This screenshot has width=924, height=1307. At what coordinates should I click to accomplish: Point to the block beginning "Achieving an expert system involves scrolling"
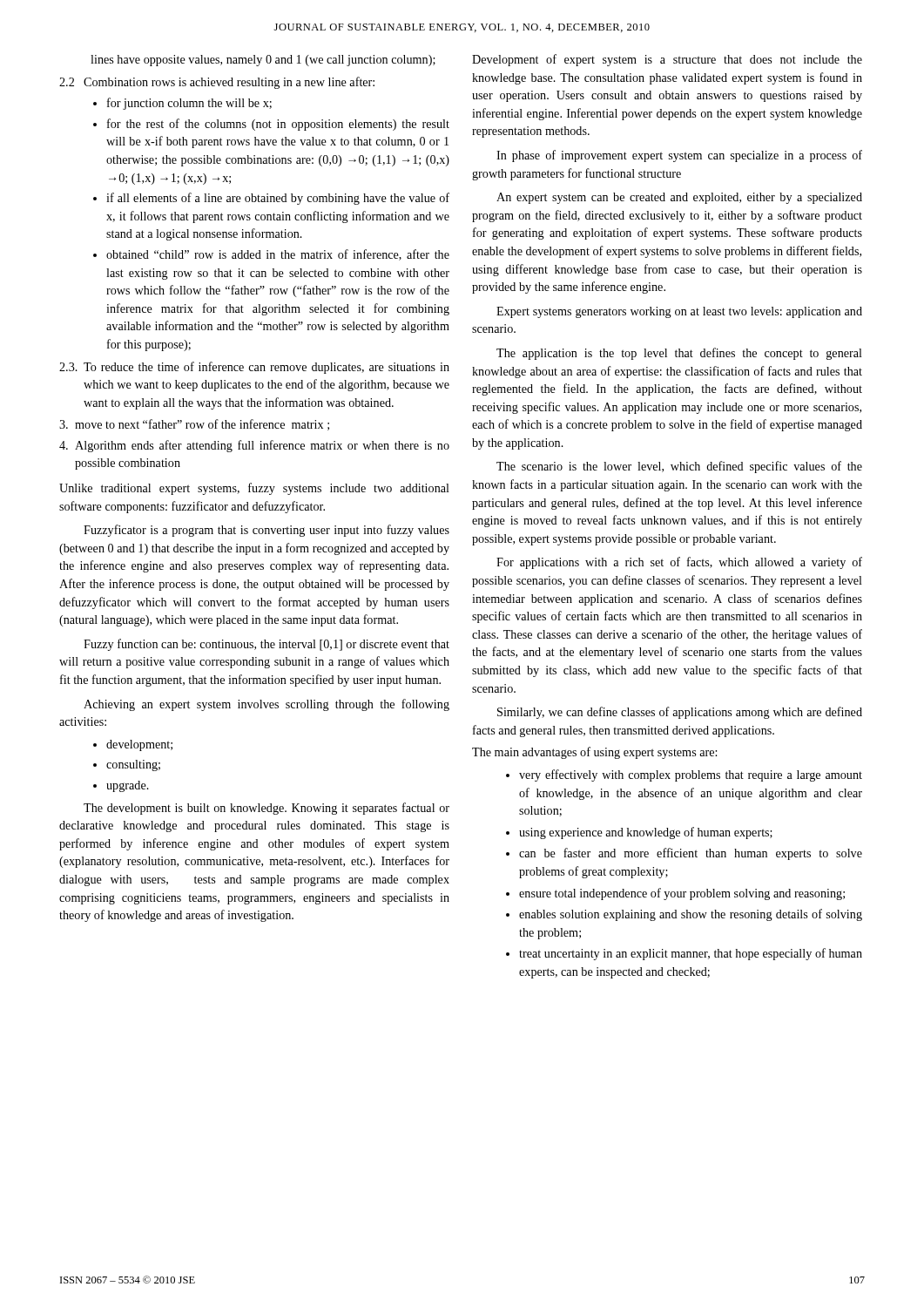click(x=254, y=713)
